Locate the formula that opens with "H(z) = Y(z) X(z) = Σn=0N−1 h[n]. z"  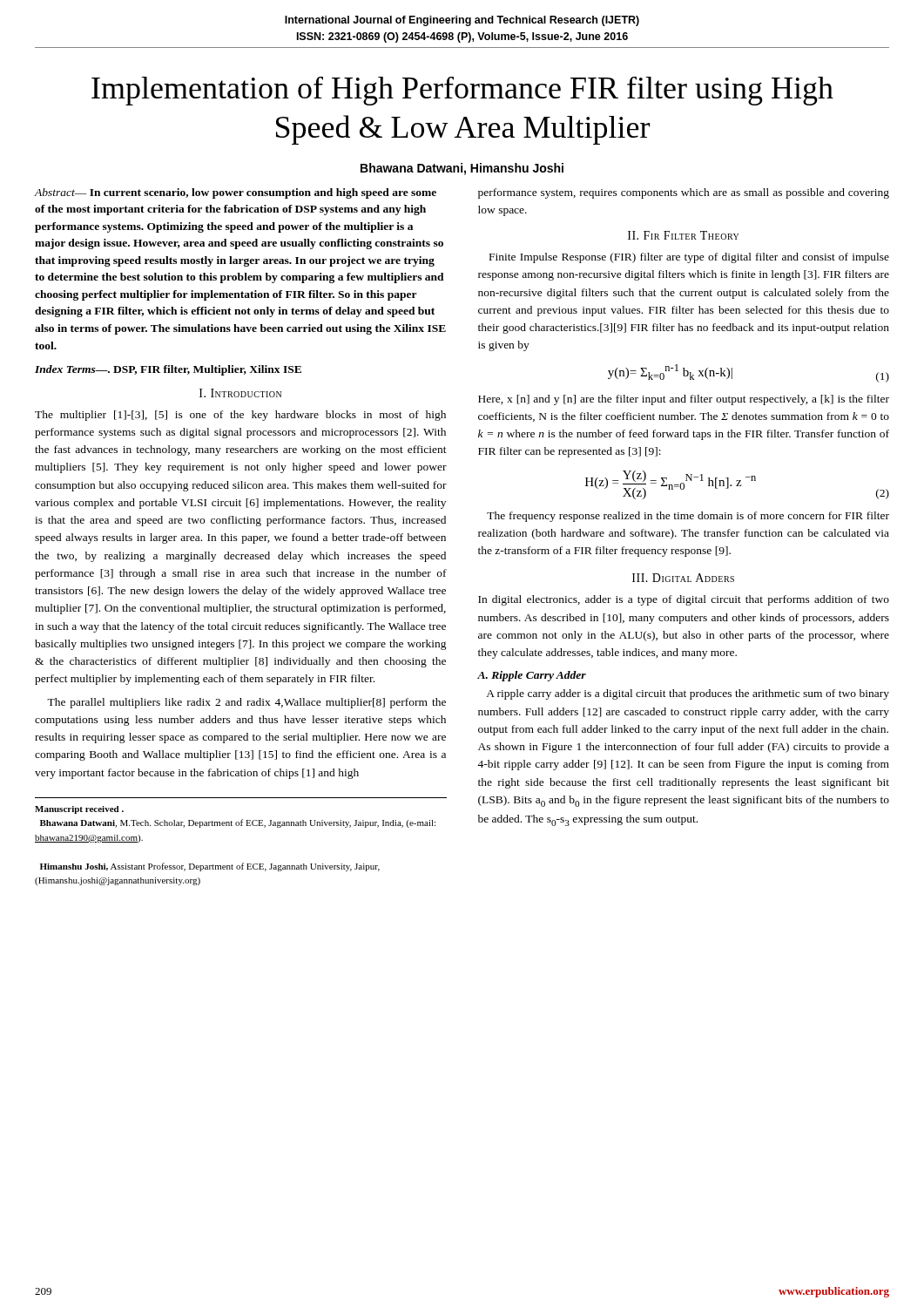click(737, 484)
